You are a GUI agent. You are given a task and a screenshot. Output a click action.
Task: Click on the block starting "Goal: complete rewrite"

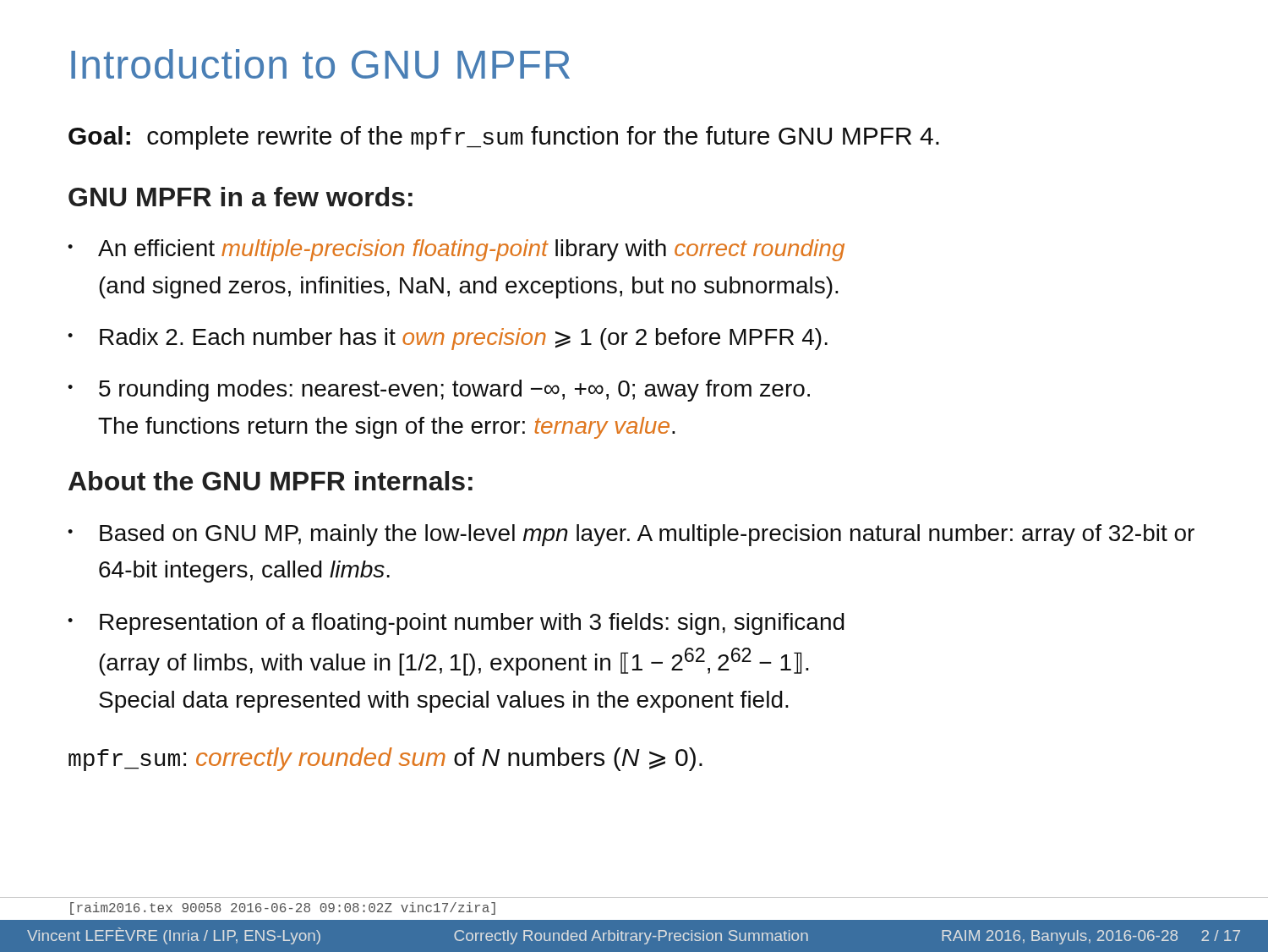504,136
